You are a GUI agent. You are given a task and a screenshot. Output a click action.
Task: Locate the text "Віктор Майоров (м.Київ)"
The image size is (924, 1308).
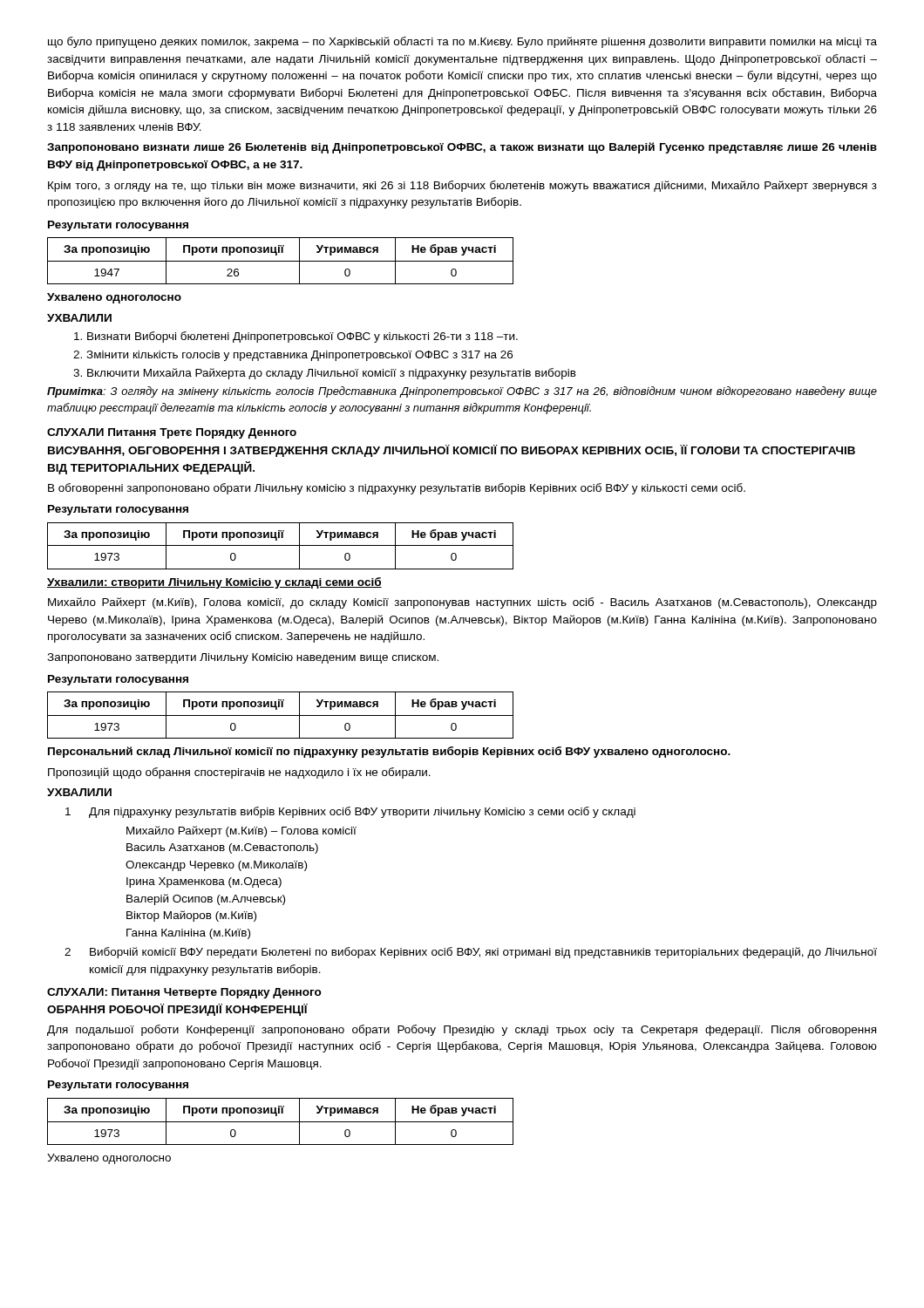[x=191, y=915]
